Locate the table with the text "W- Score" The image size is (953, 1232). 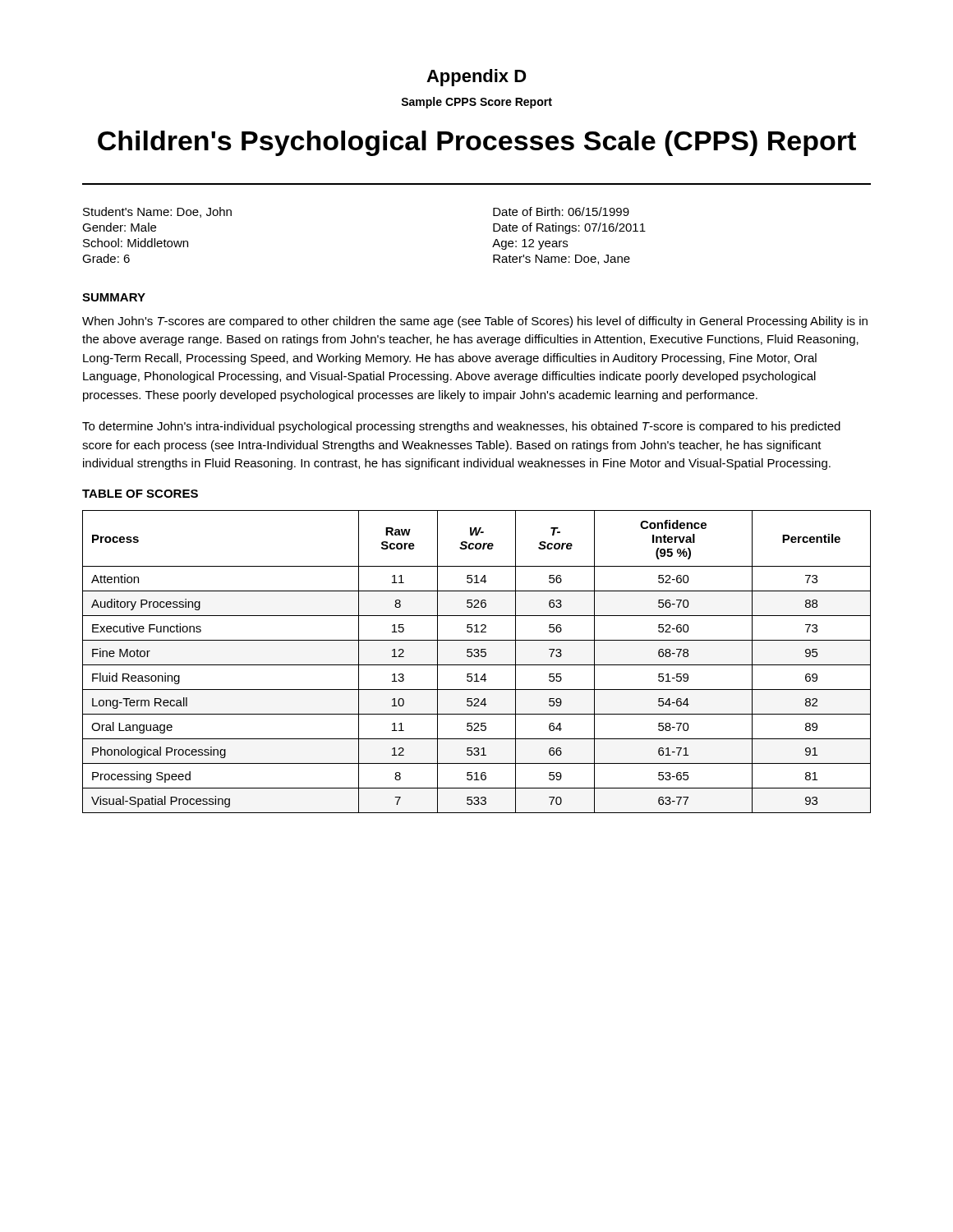coord(476,661)
